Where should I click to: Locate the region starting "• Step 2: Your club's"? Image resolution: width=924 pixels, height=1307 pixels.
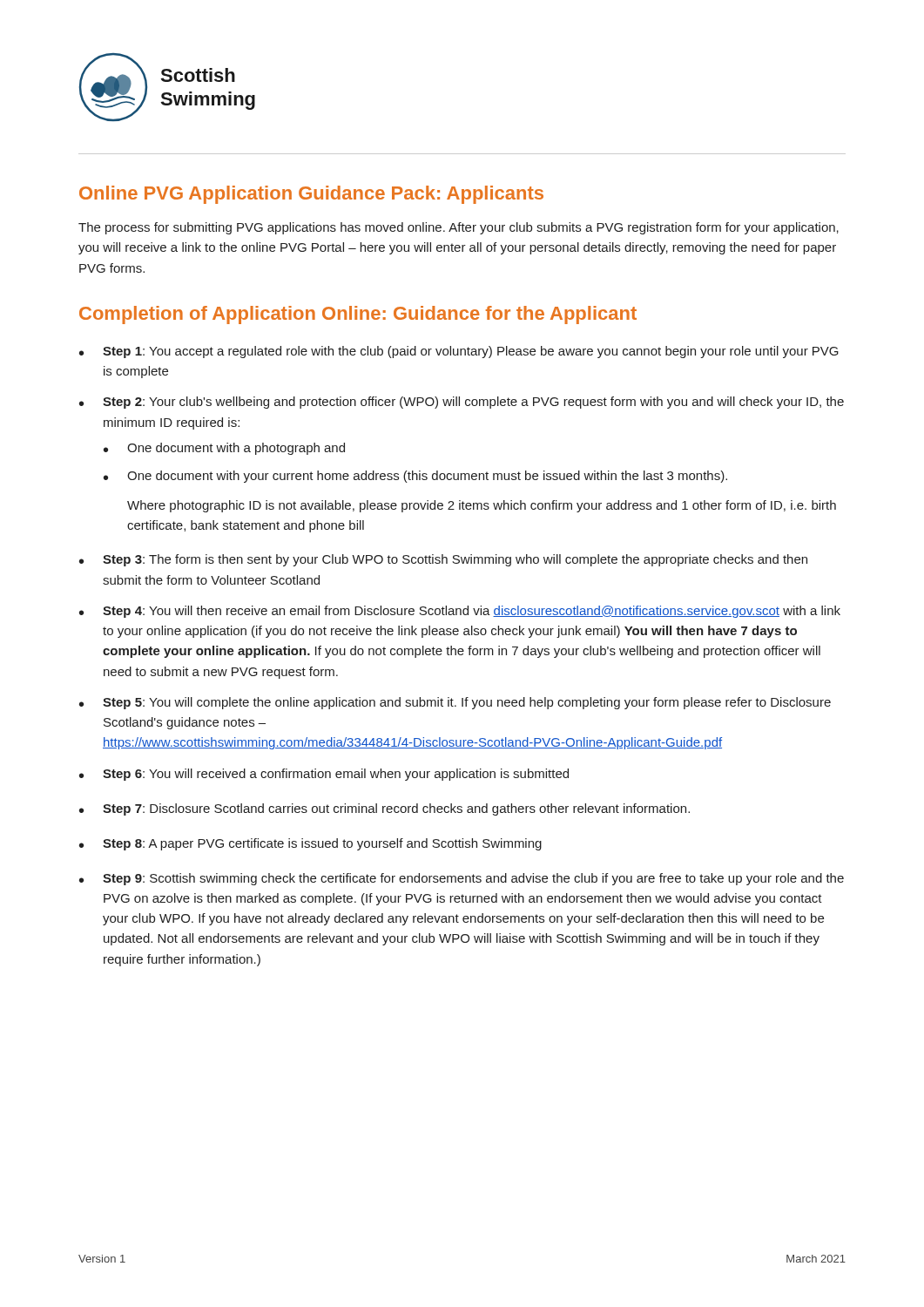tap(462, 465)
